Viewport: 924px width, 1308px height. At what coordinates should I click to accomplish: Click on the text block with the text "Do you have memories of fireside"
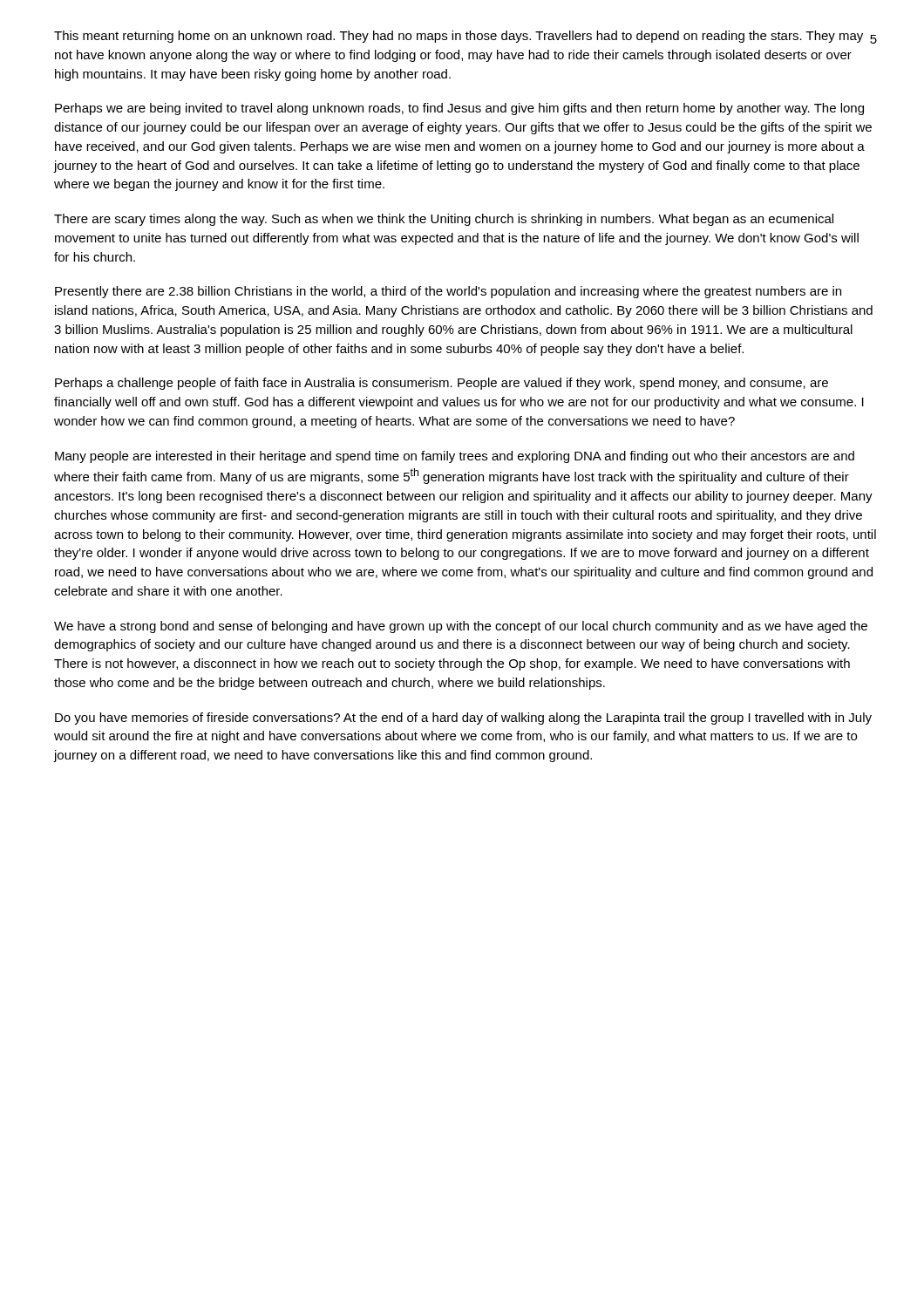(463, 736)
